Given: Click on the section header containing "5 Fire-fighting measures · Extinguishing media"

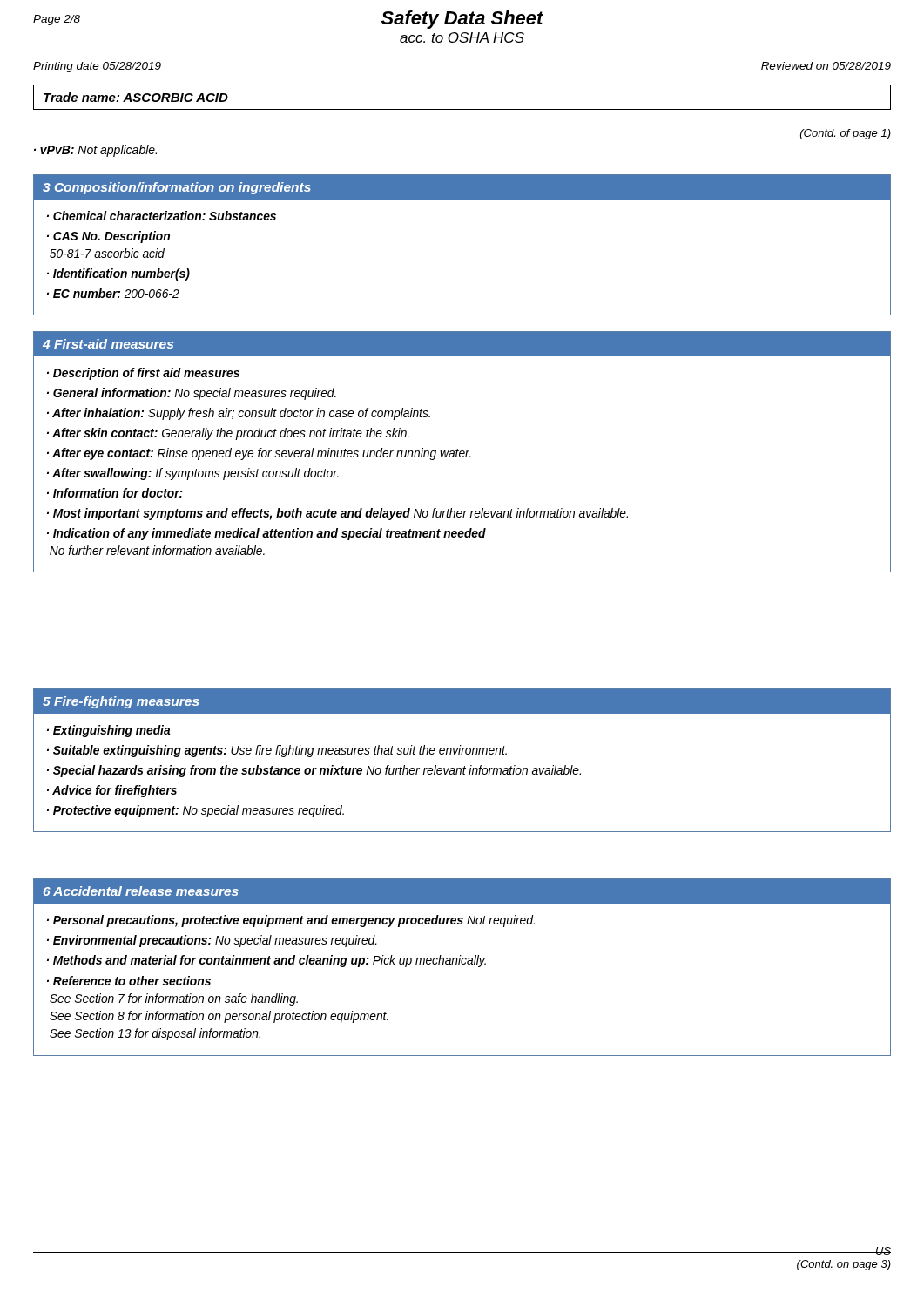Looking at the screenshot, I should [x=462, y=760].
